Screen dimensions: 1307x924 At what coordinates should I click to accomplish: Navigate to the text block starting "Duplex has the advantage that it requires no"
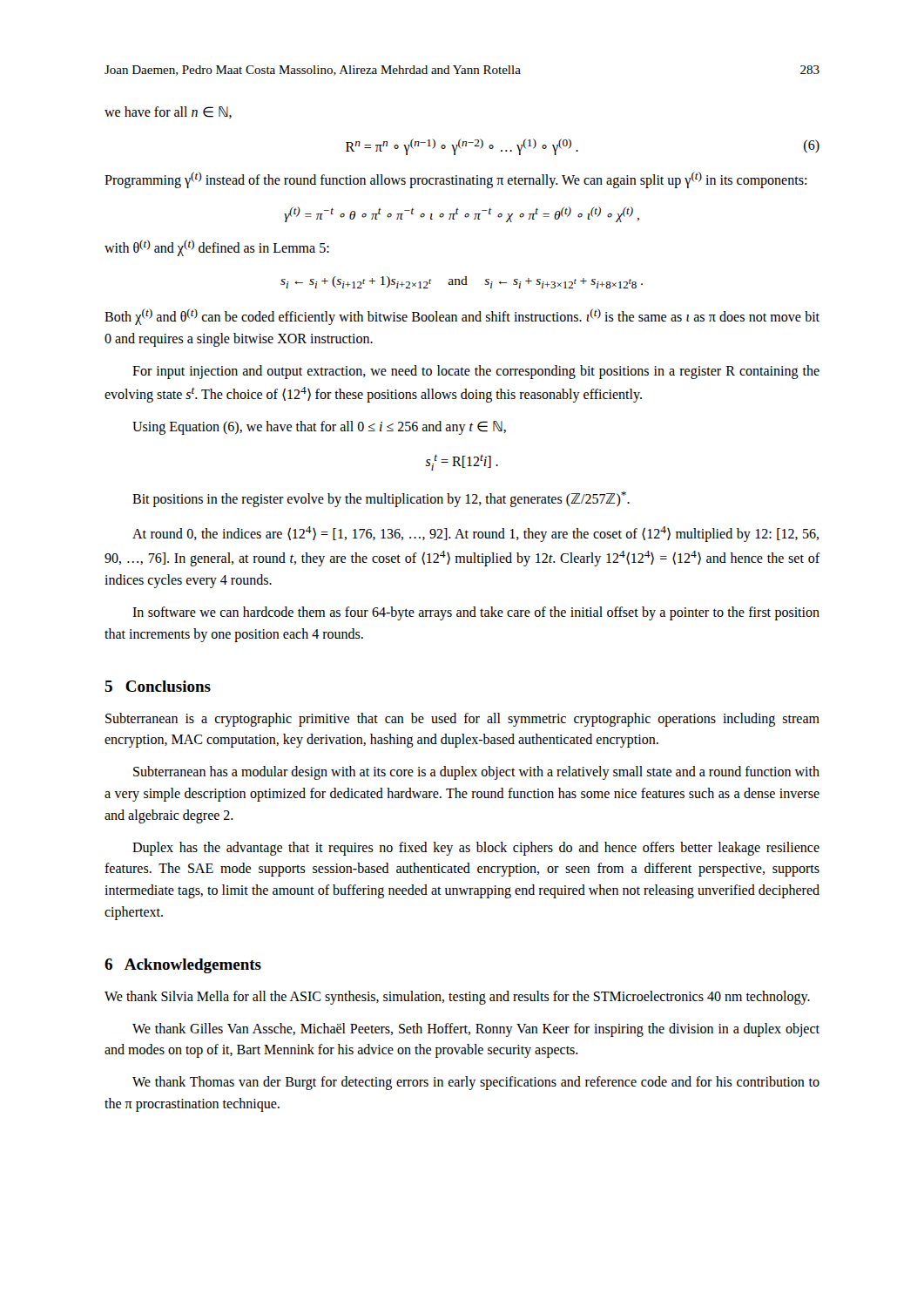[x=462, y=879]
